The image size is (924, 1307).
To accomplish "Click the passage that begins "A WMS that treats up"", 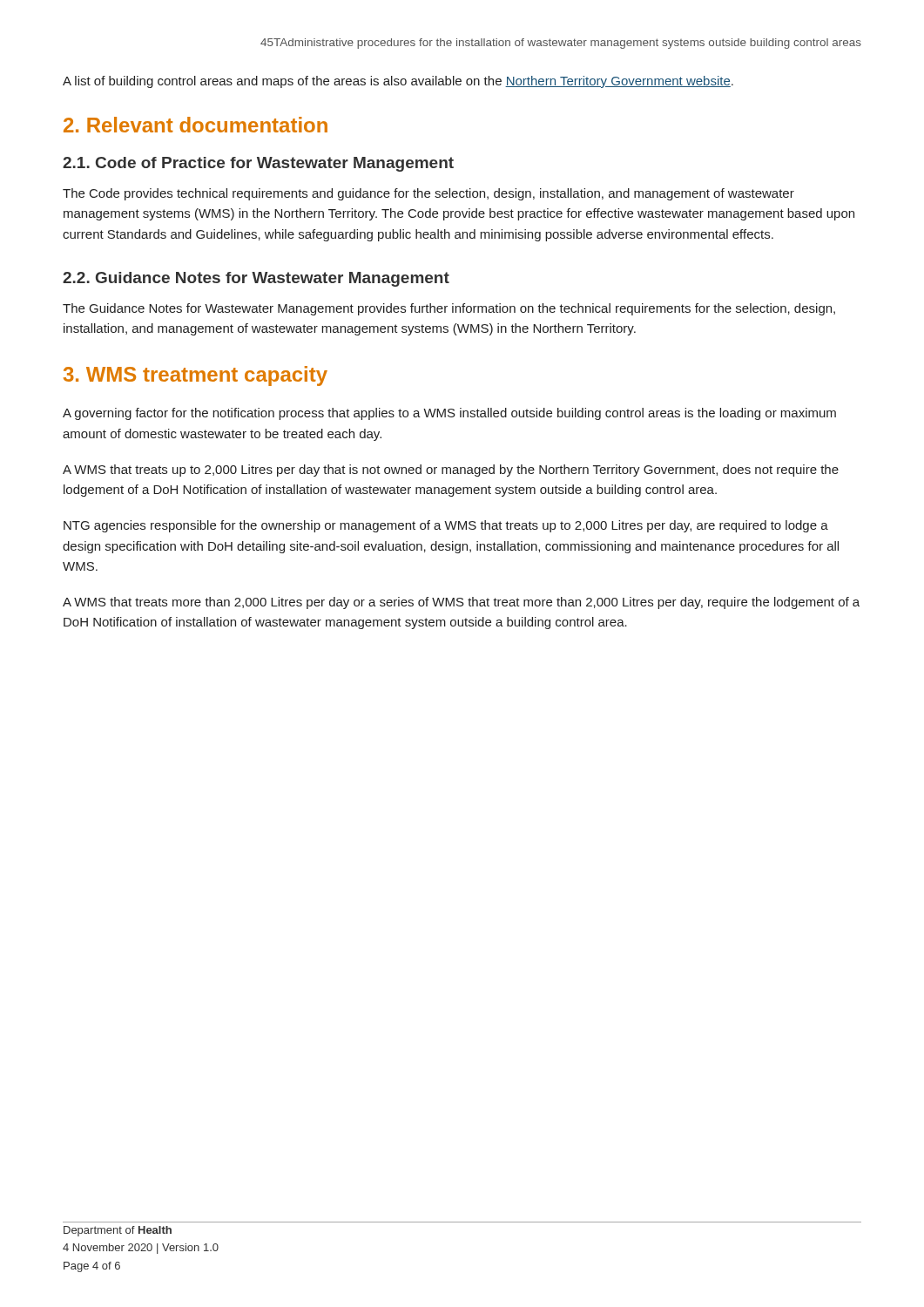I will click(x=451, y=479).
